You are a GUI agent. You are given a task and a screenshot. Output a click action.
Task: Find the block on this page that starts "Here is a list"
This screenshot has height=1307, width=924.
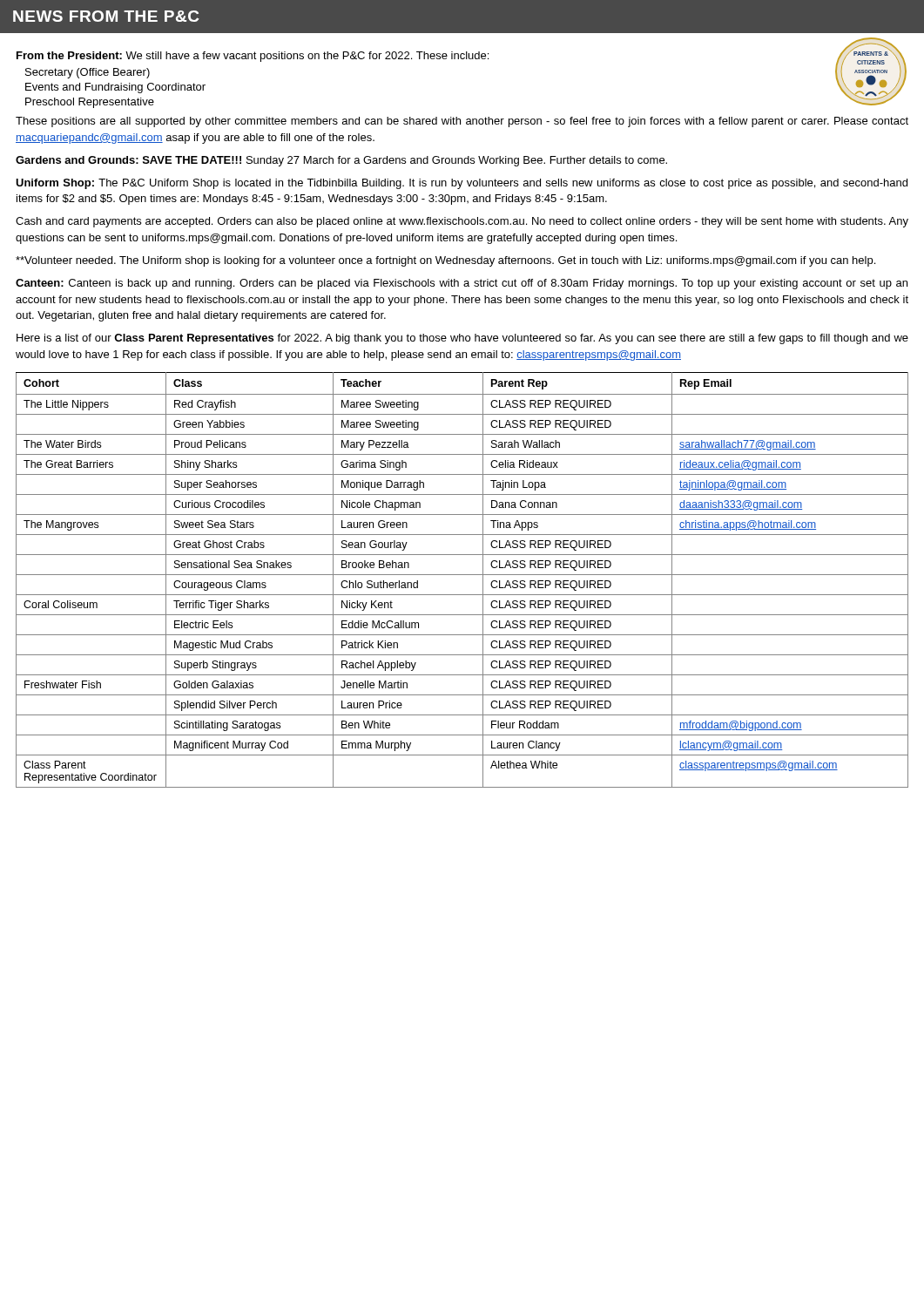(x=462, y=346)
